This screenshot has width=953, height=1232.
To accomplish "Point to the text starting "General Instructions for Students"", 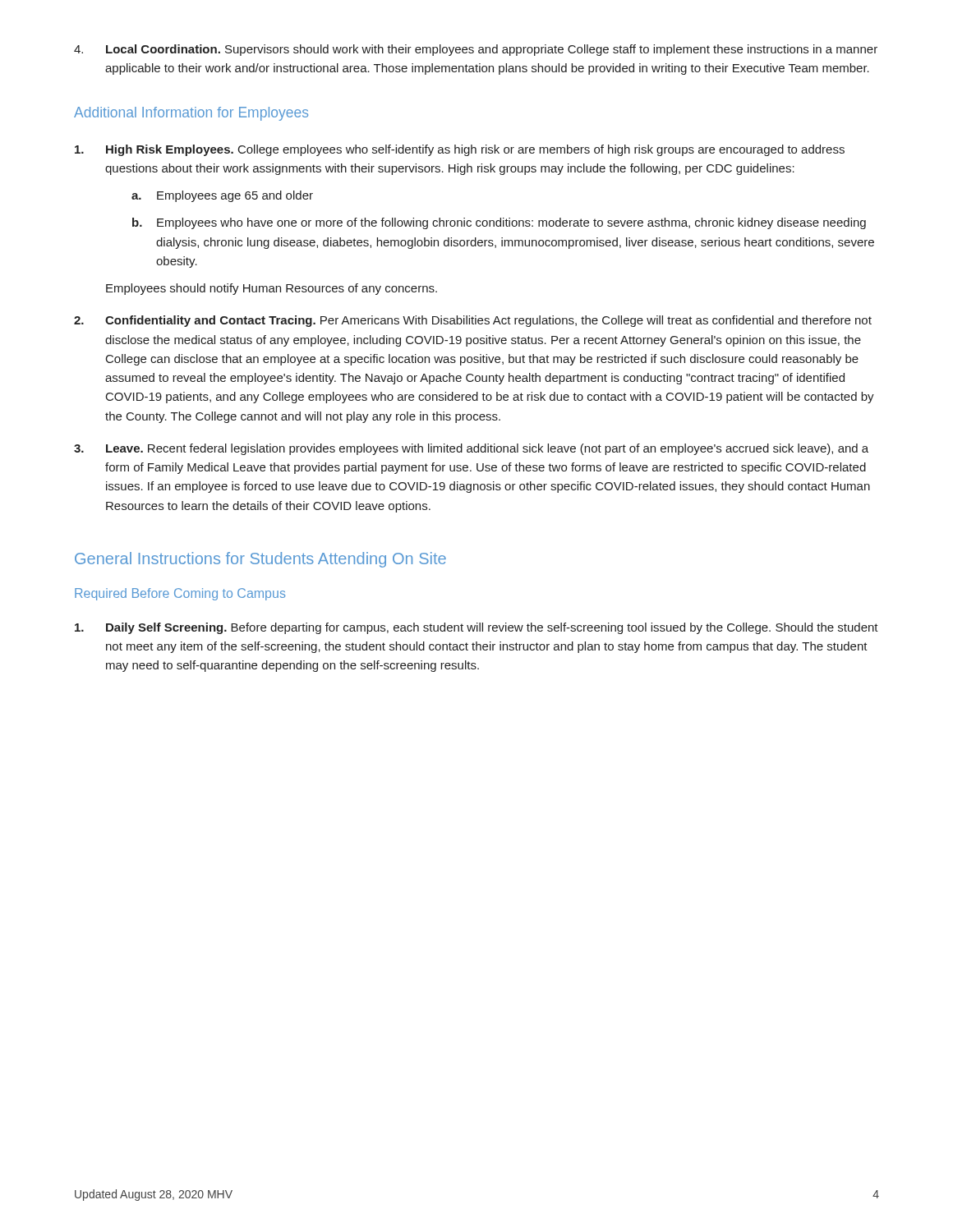I will click(x=260, y=558).
